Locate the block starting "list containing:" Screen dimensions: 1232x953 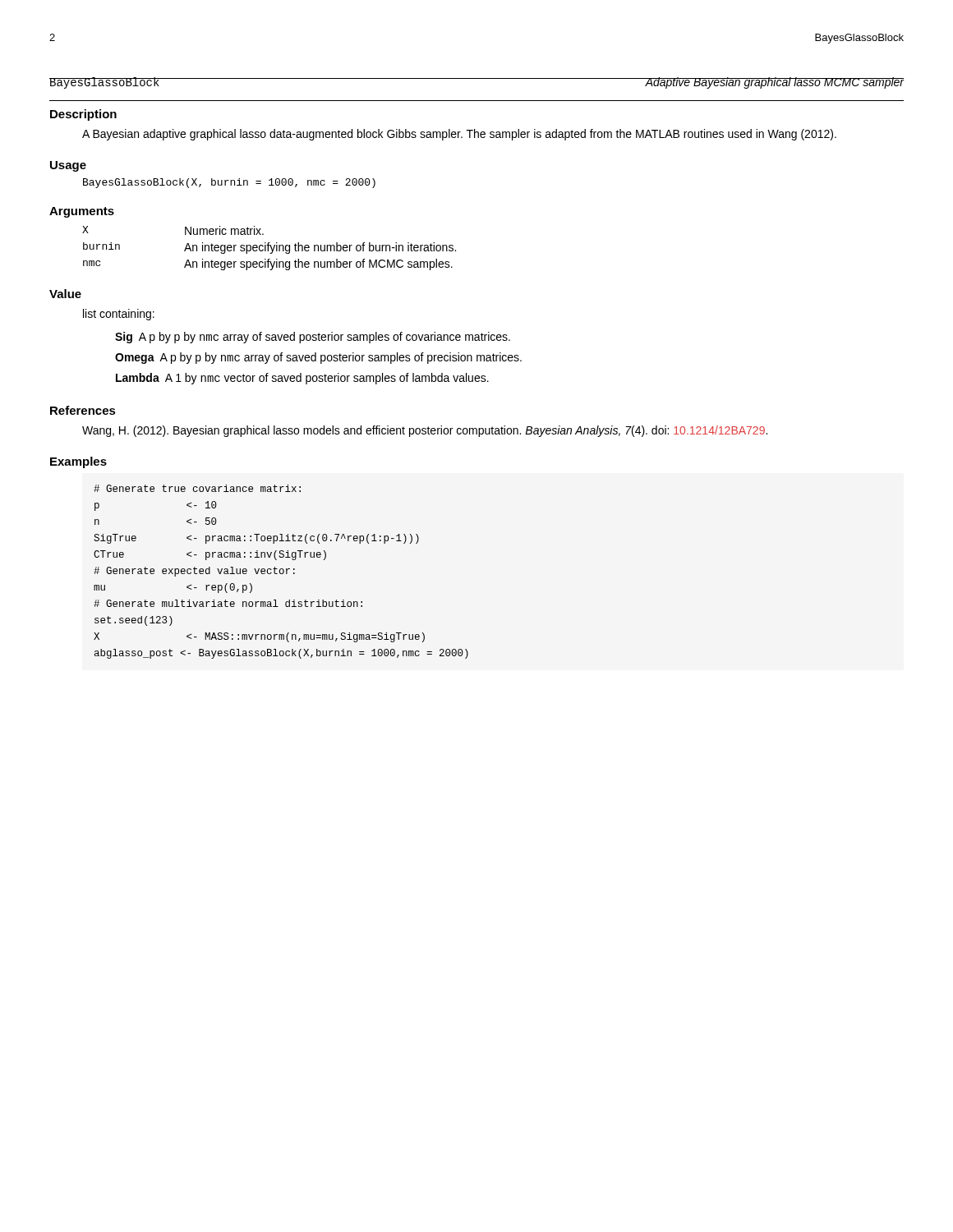coord(119,314)
